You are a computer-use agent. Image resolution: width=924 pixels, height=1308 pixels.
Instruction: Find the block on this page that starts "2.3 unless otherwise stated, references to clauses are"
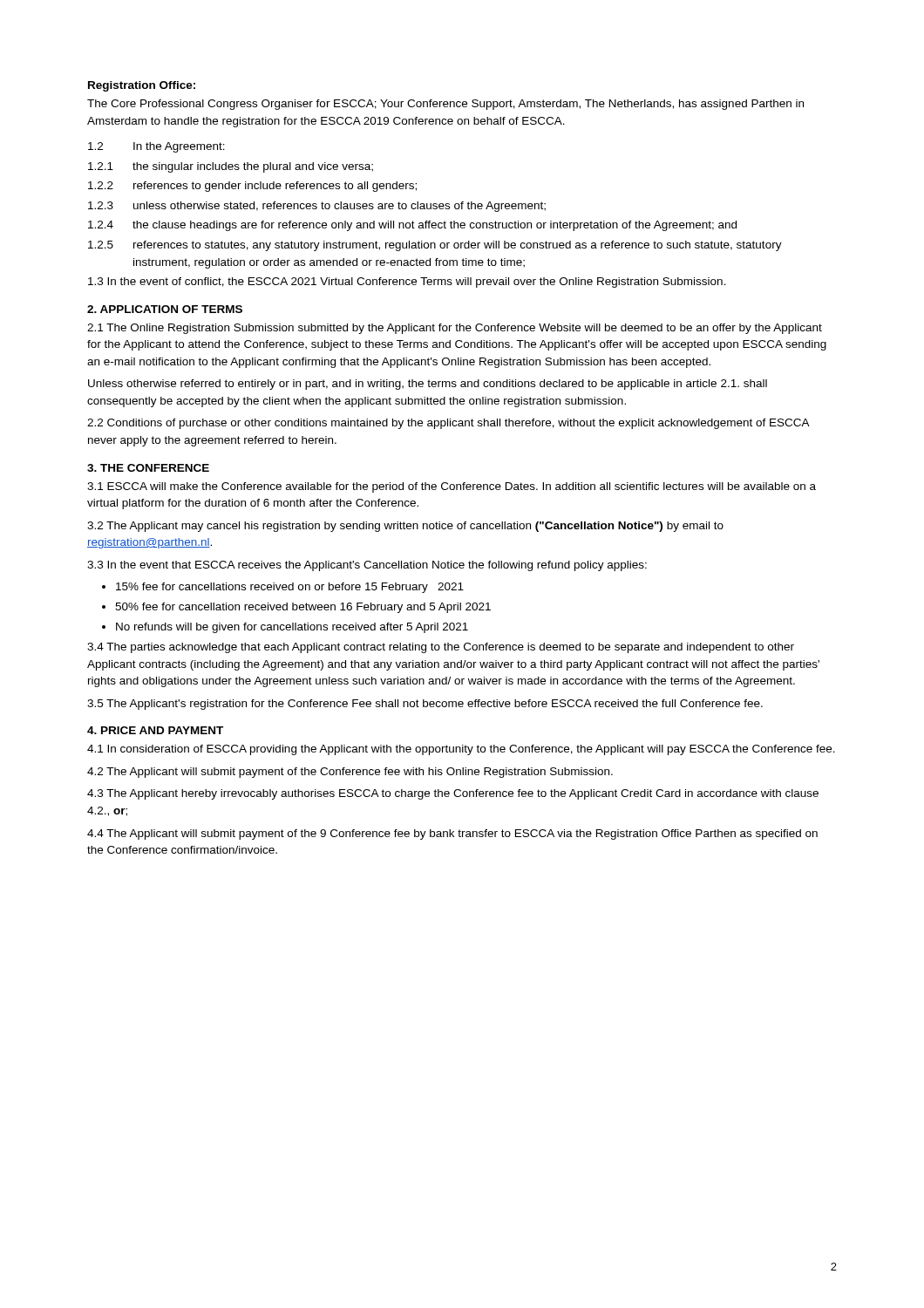(317, 205)
